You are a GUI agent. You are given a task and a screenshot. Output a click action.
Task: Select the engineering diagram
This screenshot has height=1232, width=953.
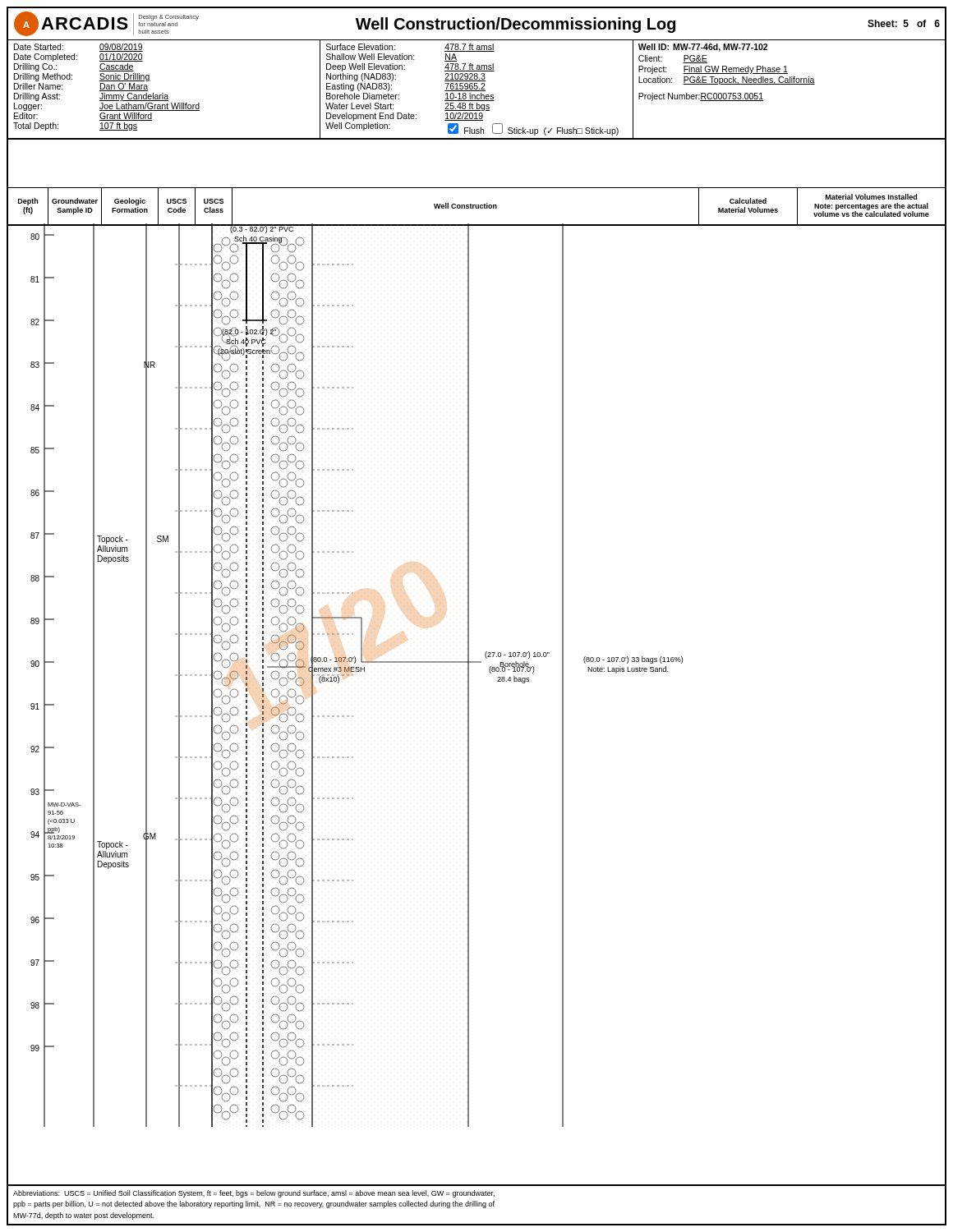pos(476,692)
